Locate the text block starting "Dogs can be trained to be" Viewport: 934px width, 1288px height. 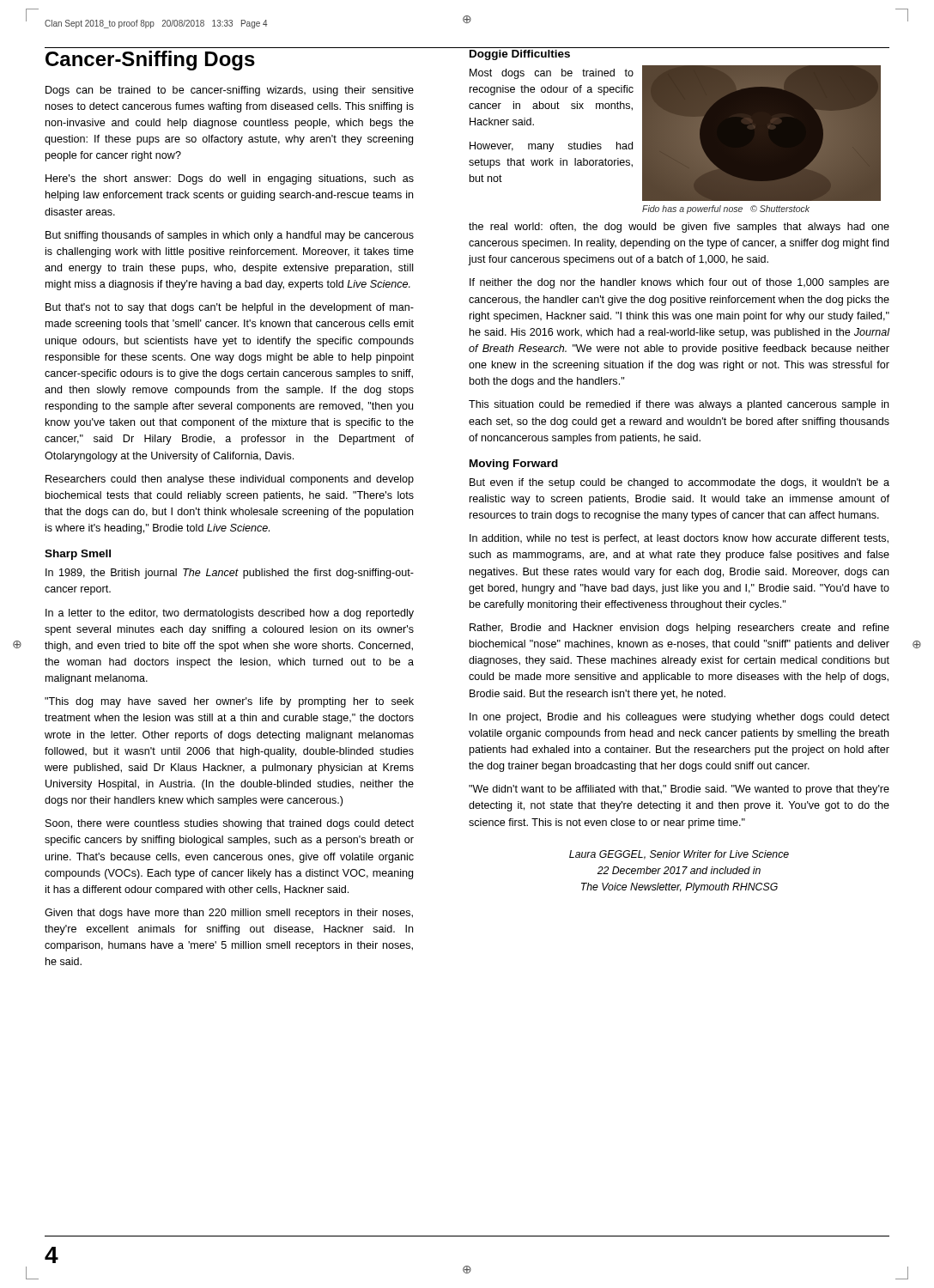(229, 123)
